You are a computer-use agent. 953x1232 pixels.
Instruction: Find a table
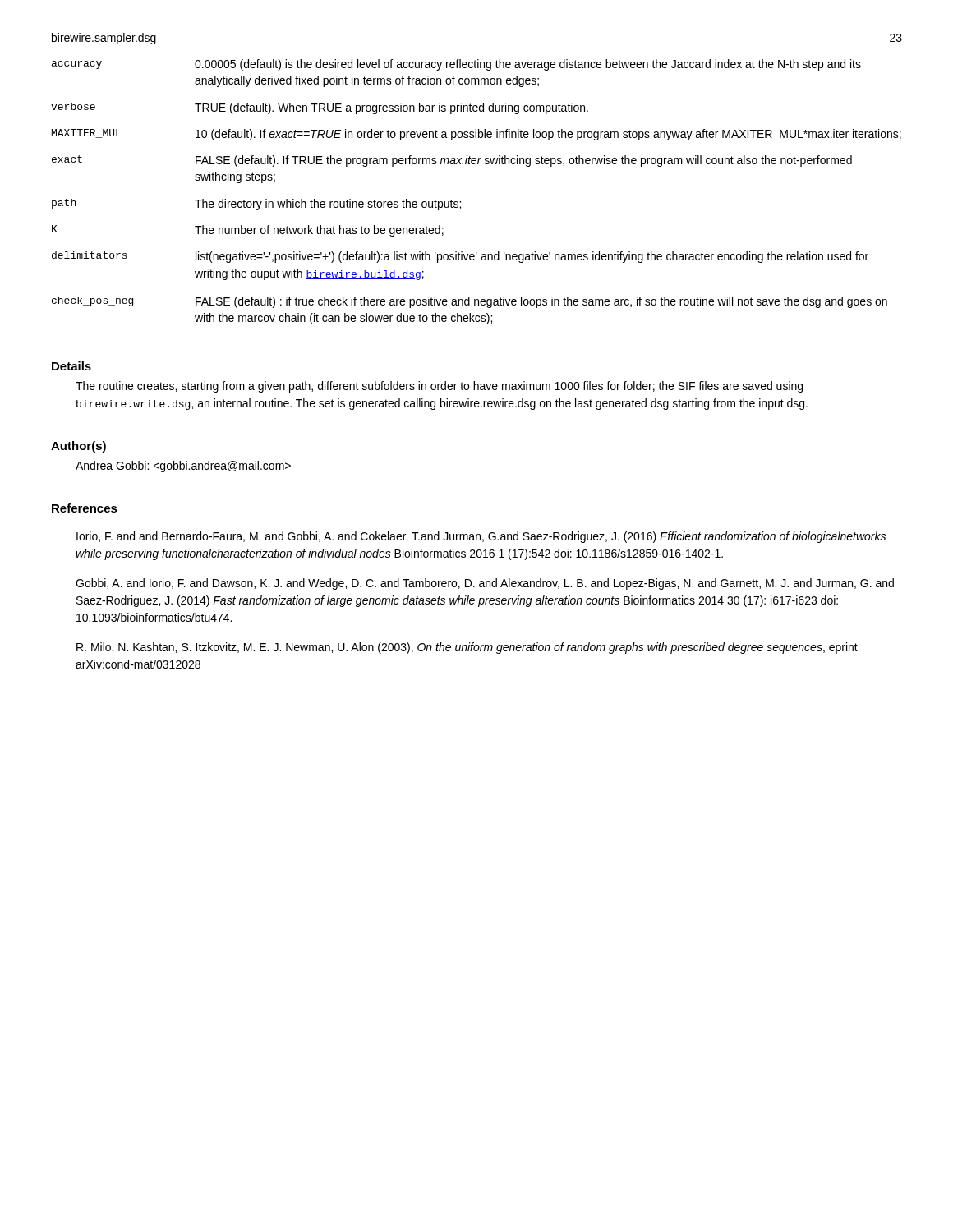tap(476, 193)
